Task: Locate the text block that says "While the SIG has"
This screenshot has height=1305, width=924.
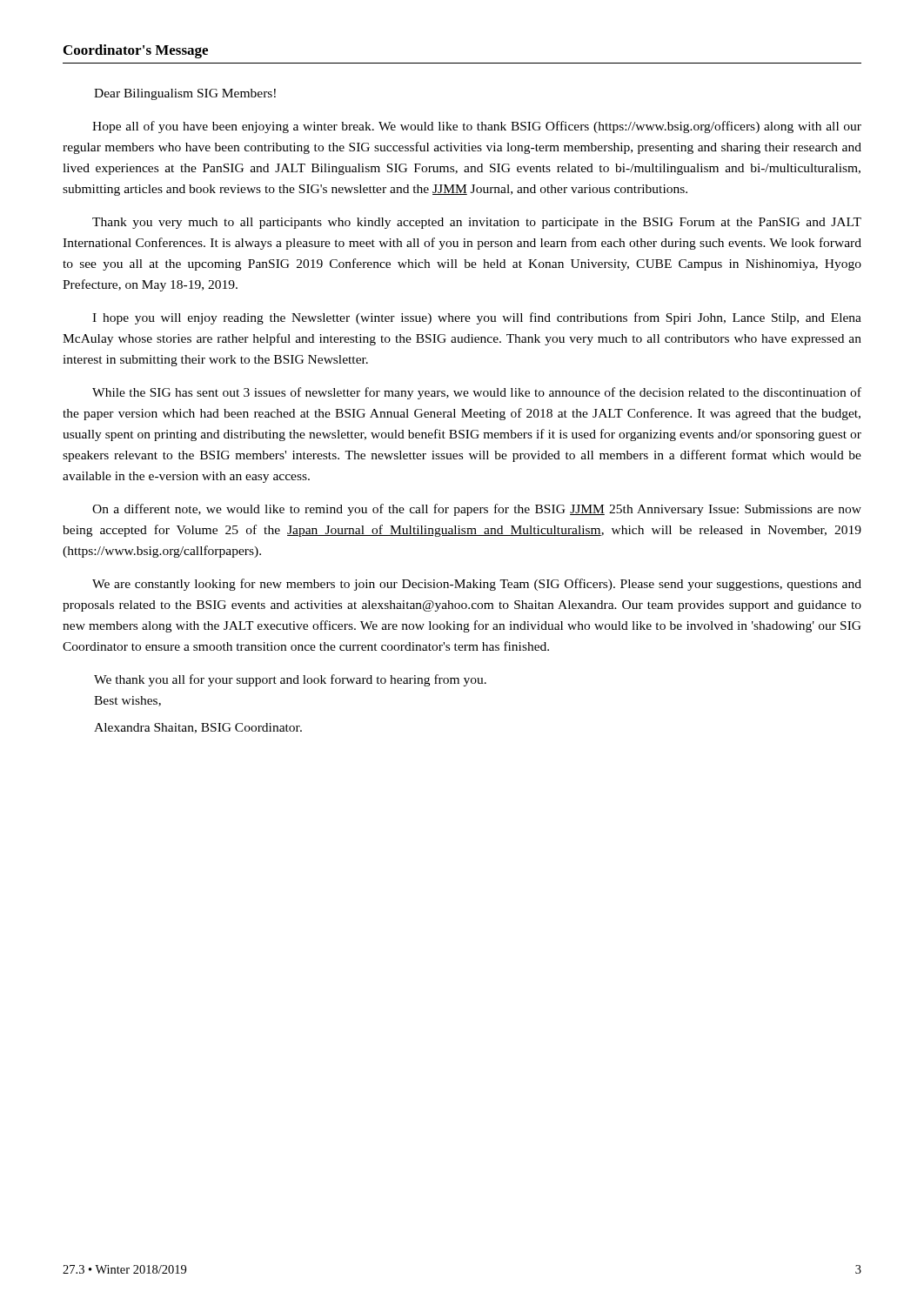Action: point(462,434)
